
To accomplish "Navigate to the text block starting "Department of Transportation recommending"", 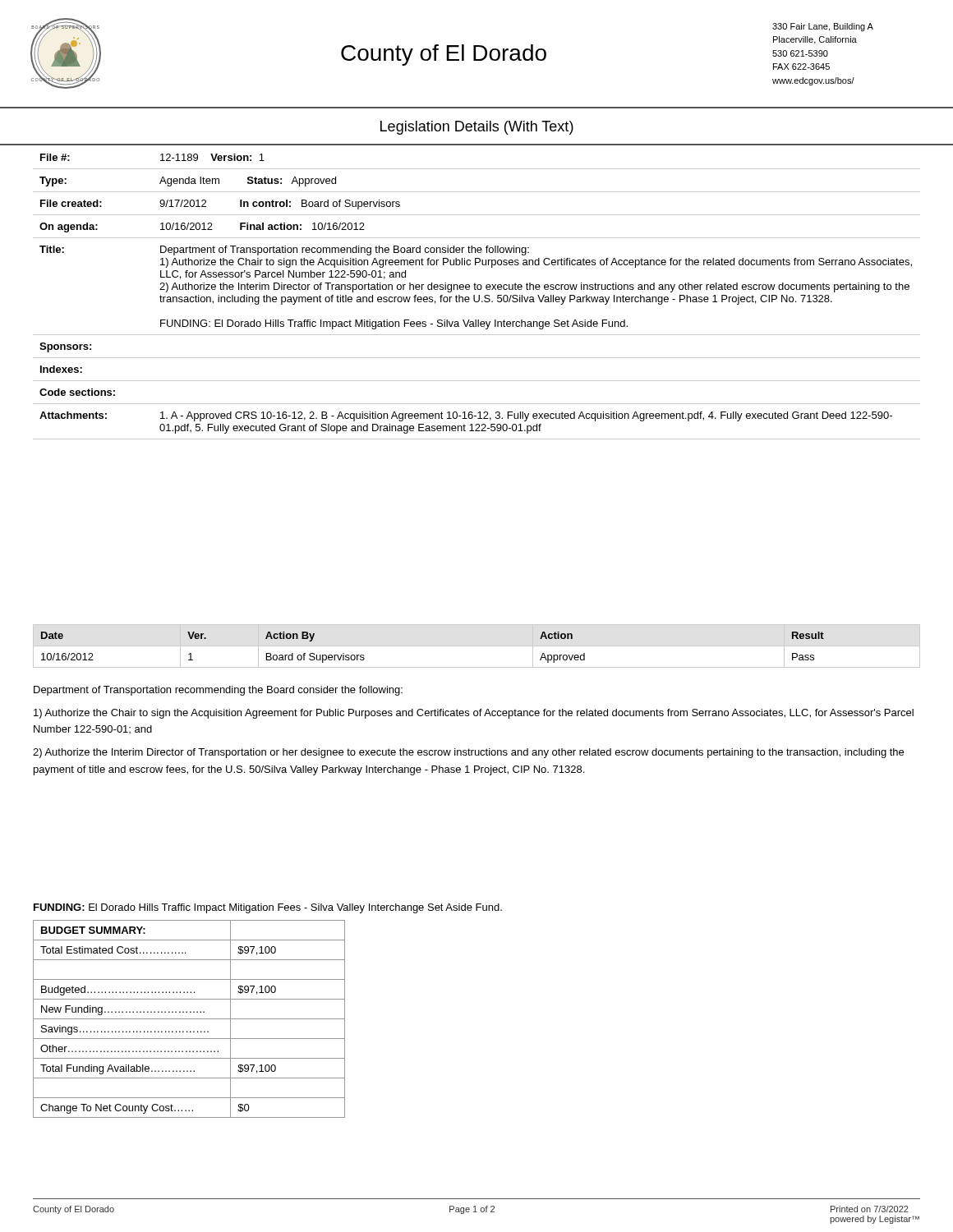I will tap(218, 691).
